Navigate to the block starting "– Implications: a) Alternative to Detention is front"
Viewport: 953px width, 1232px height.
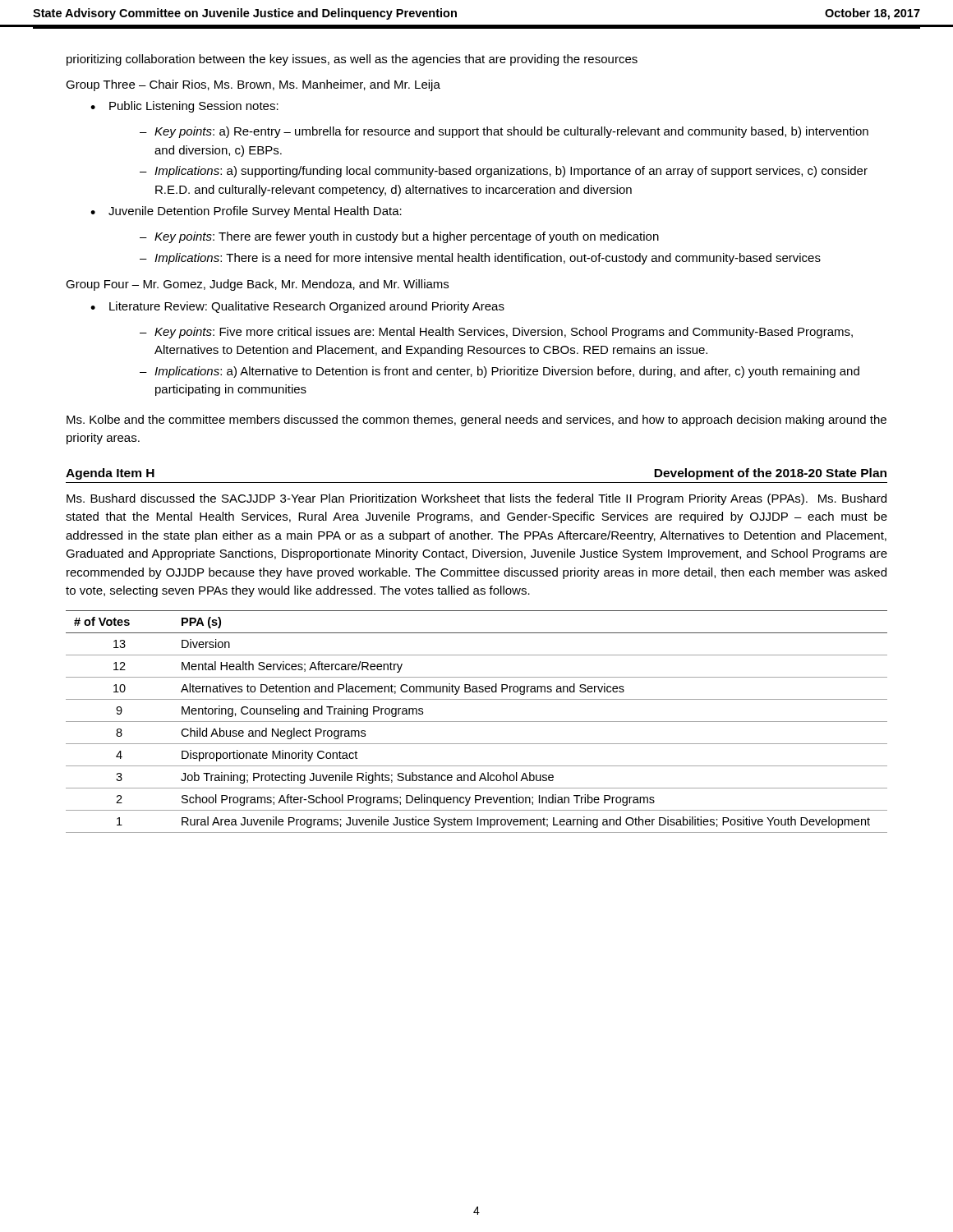[x=513, y=380]
